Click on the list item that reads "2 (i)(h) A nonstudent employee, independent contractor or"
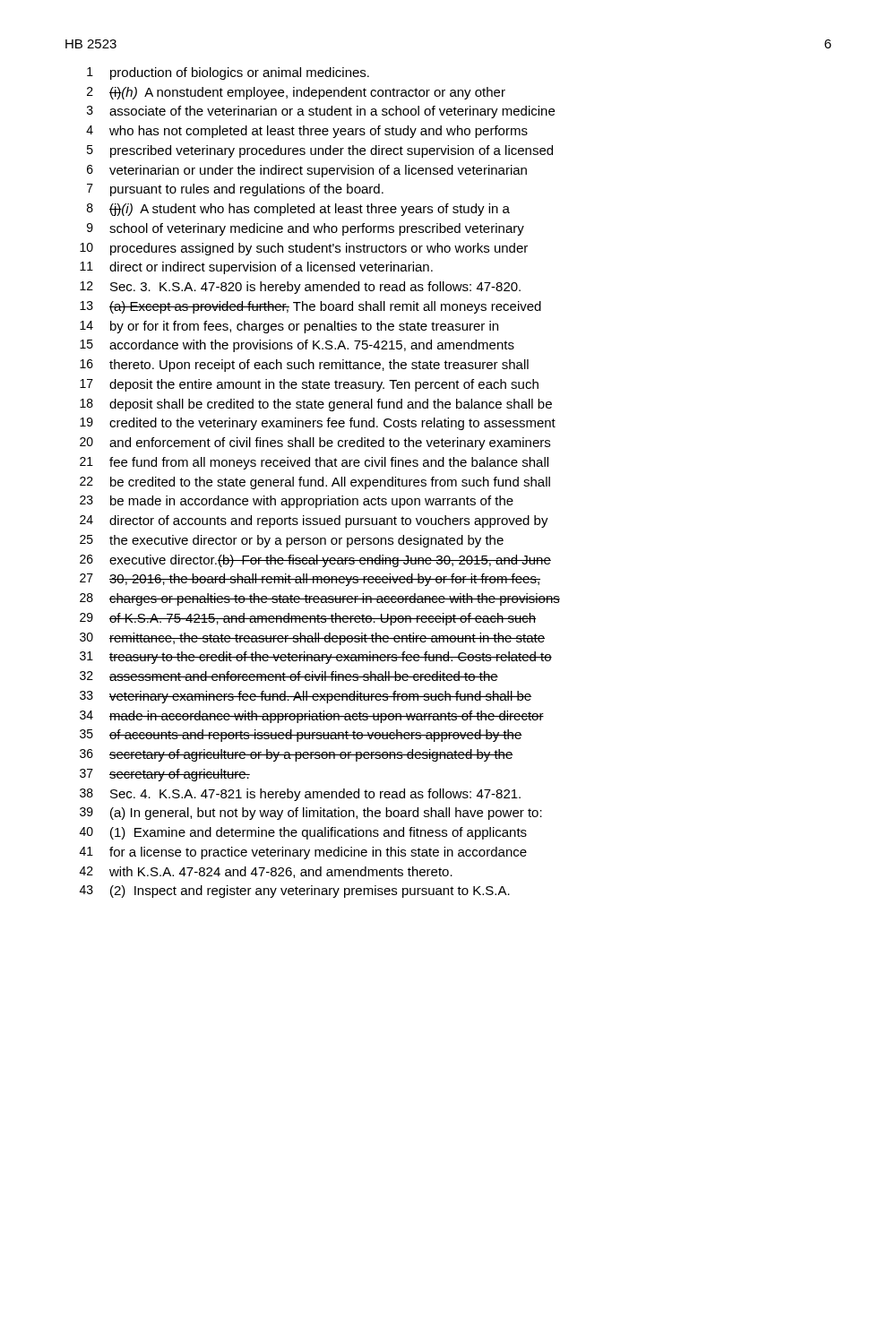Viewport: 896px width, 1344px height. point(448,92)
